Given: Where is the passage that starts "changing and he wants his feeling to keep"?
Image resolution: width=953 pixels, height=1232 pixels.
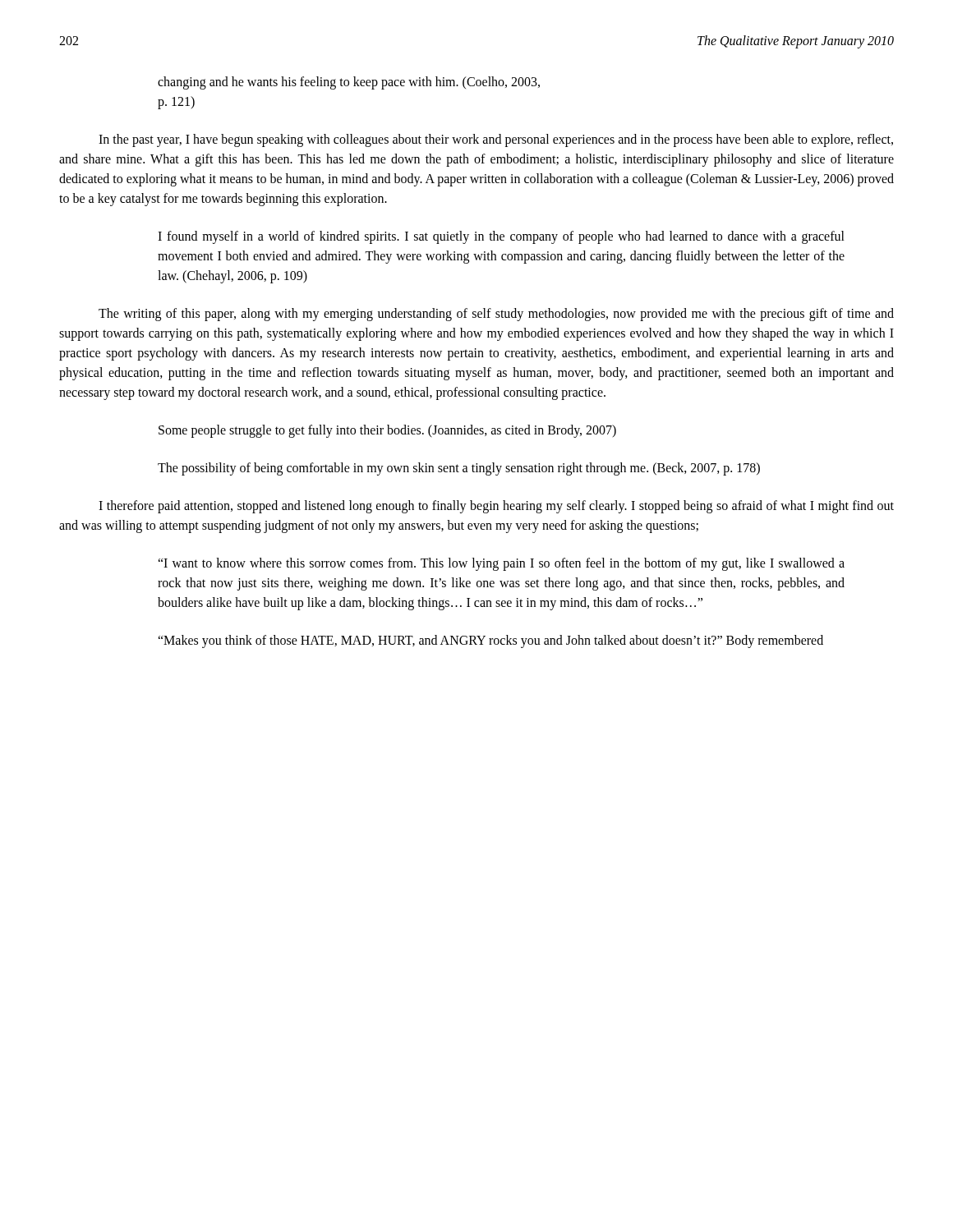Looking at the screenshot, I should coord(349,92).
